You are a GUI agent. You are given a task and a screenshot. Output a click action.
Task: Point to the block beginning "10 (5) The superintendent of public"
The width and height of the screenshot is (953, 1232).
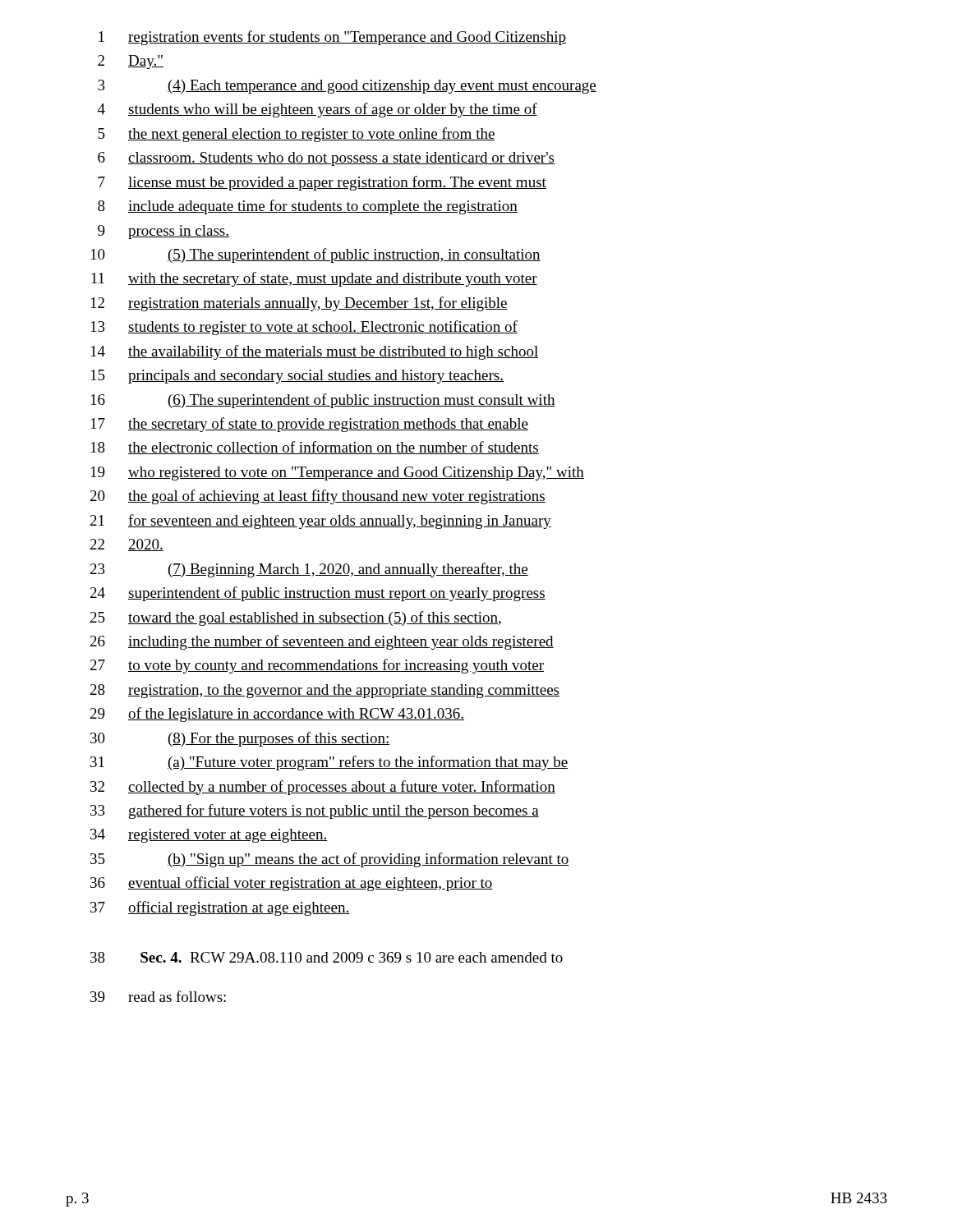[476, 254]
